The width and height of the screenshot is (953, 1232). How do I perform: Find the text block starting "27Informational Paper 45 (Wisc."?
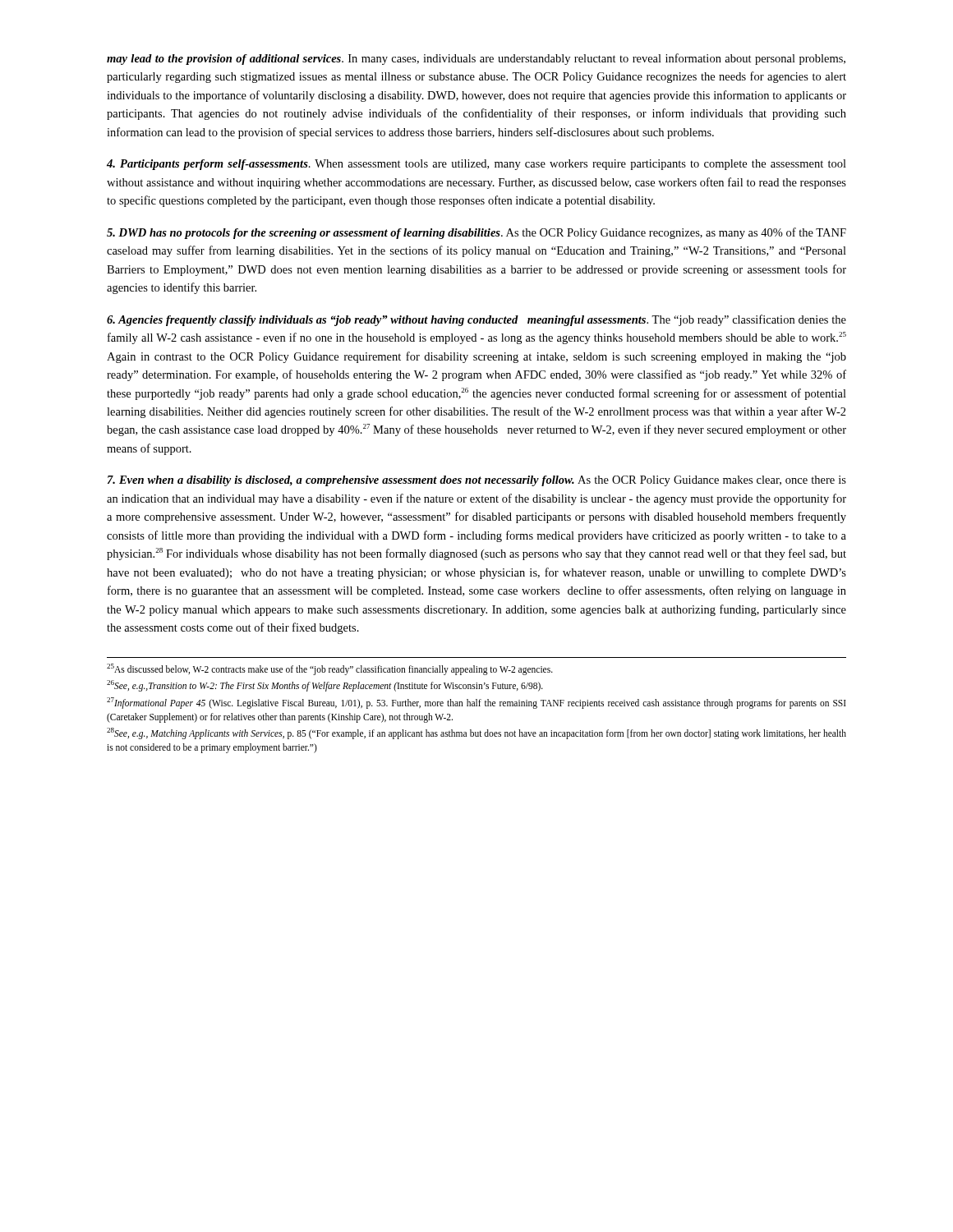coord(476,709)
